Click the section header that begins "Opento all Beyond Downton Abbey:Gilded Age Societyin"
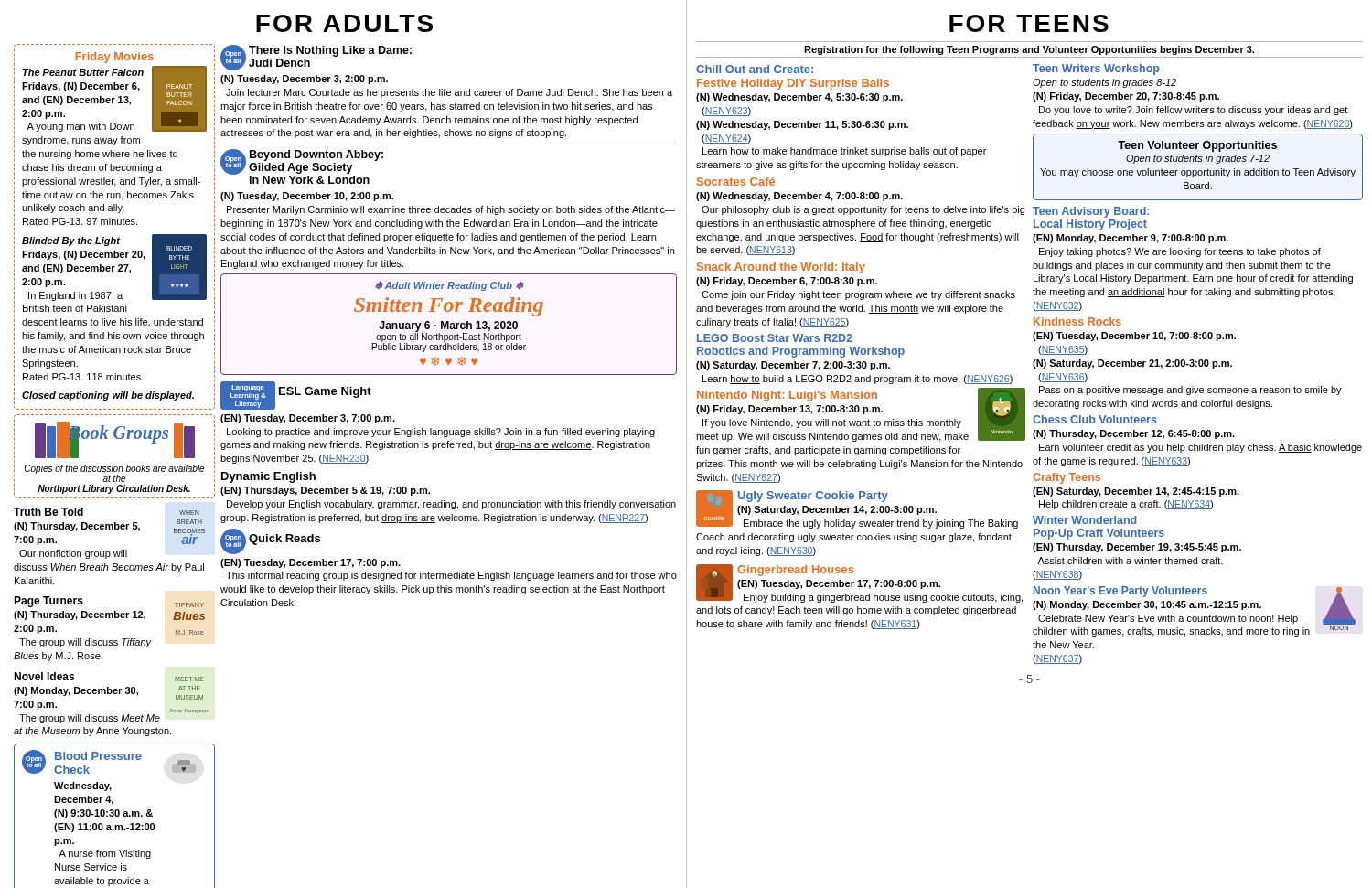 point(449,210)
